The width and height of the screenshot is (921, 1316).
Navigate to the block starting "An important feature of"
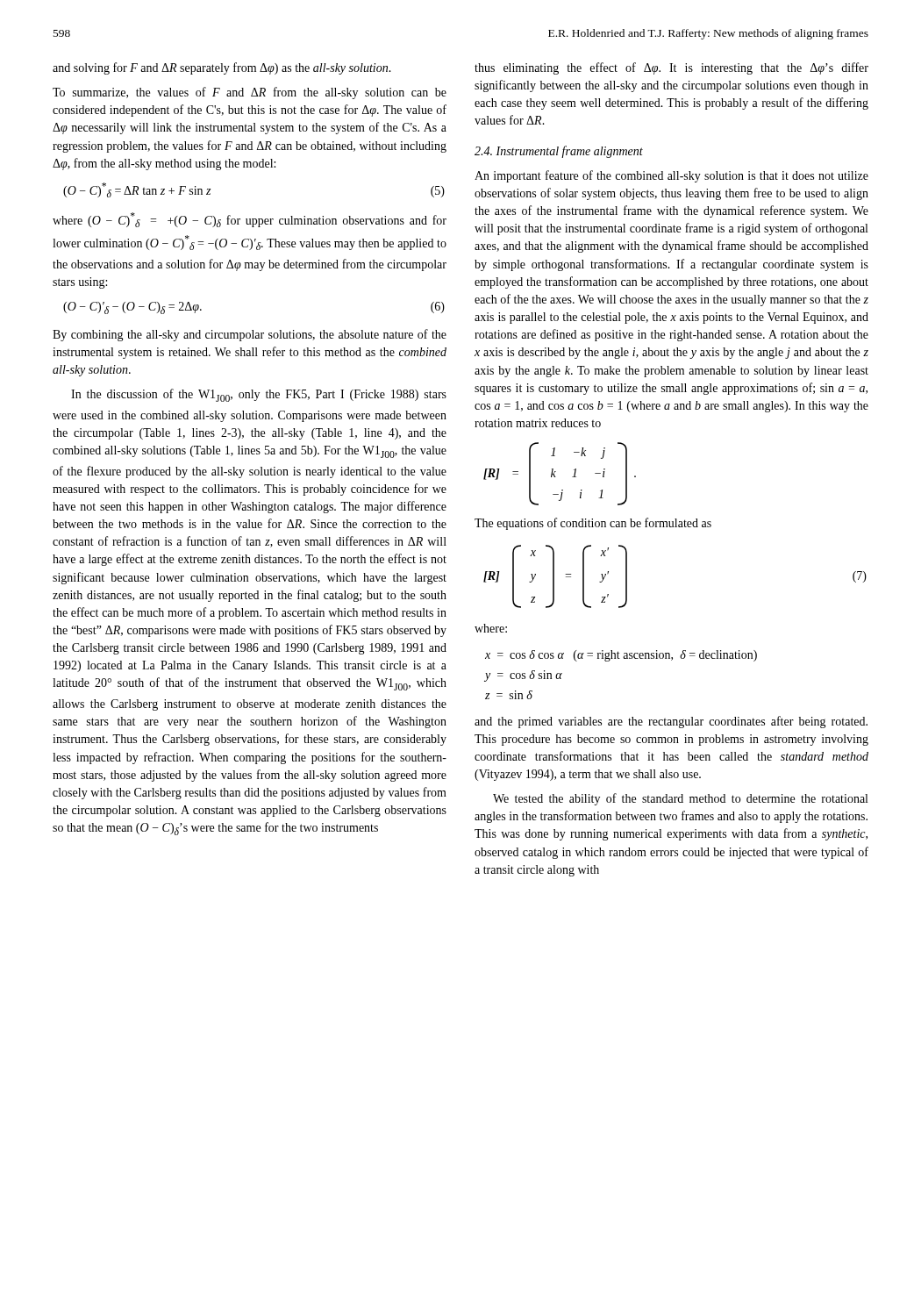671,300
